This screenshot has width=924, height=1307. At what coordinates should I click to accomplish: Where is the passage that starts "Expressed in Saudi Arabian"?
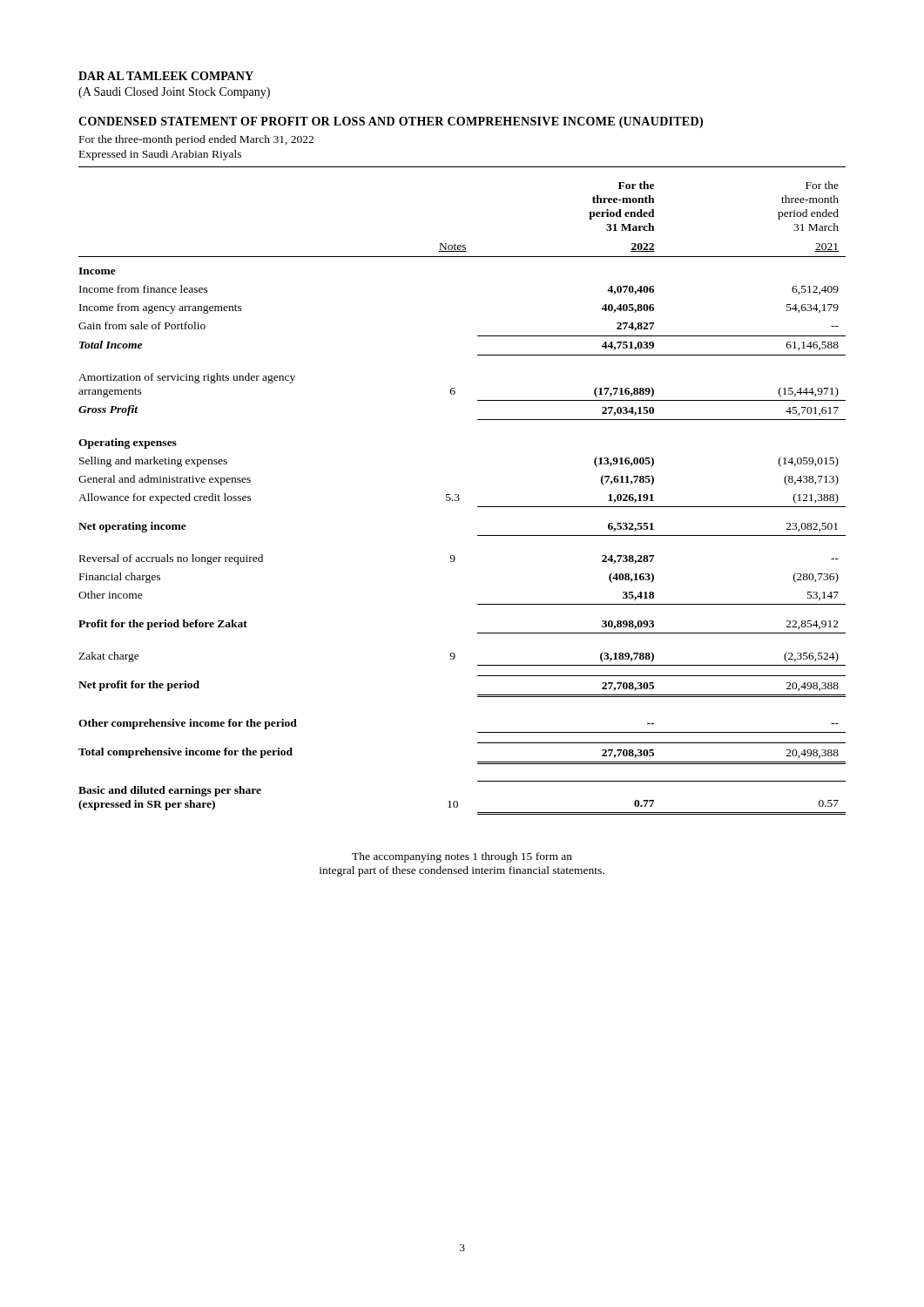(x=160, y=154)
